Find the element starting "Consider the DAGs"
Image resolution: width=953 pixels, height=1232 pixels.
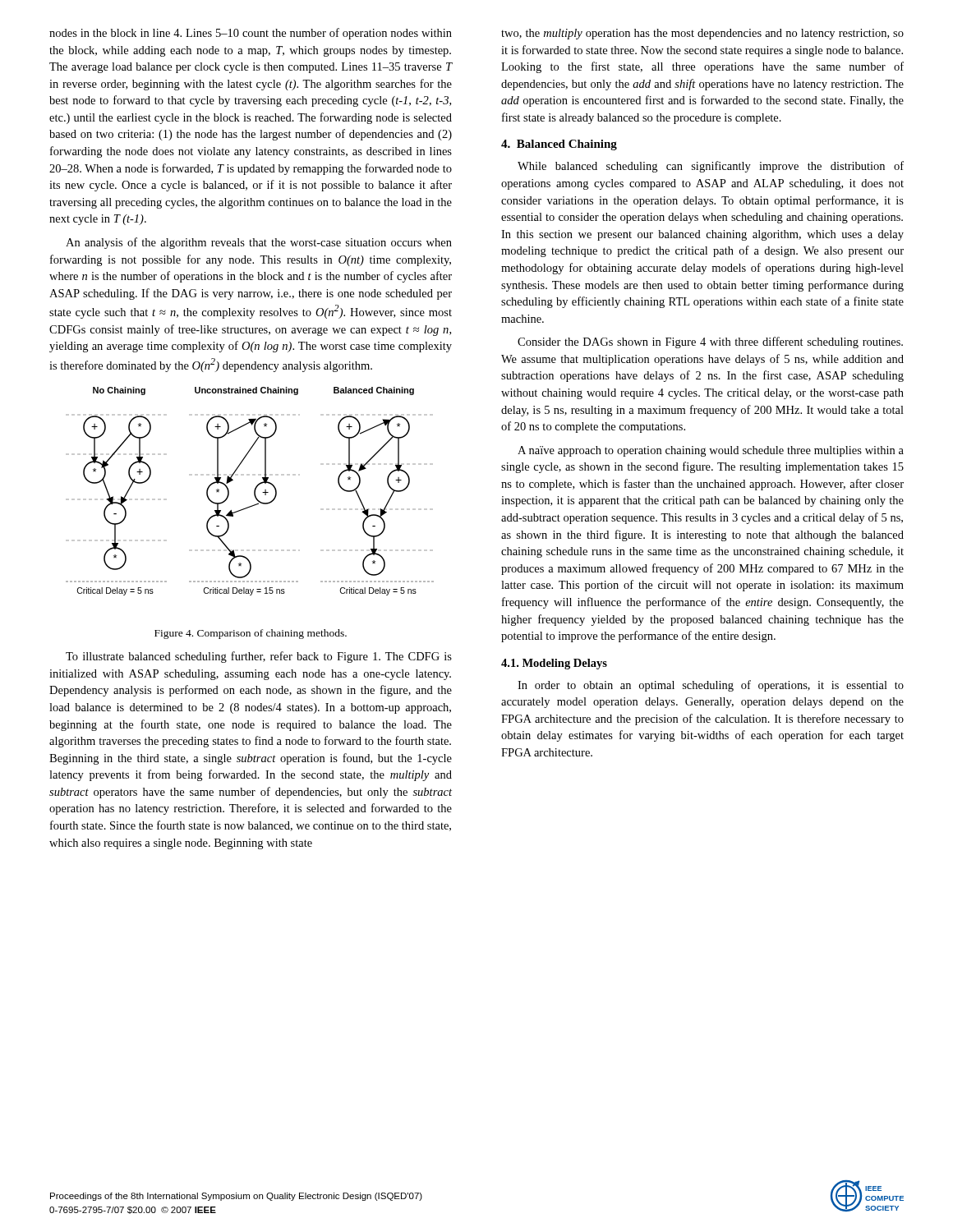pos(702,384)
